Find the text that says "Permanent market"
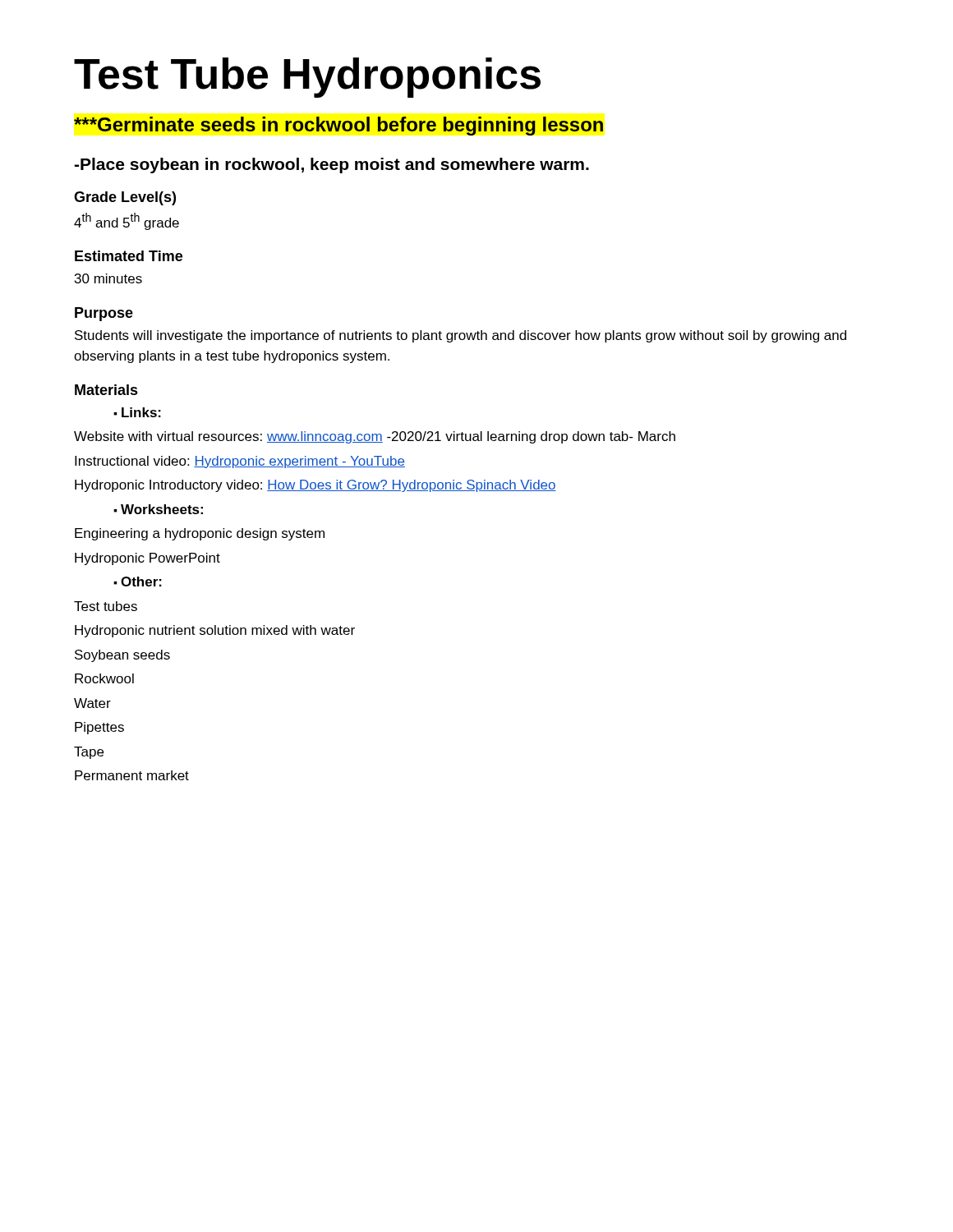Viewport: 953px width, 1232px height. (132, 775)
